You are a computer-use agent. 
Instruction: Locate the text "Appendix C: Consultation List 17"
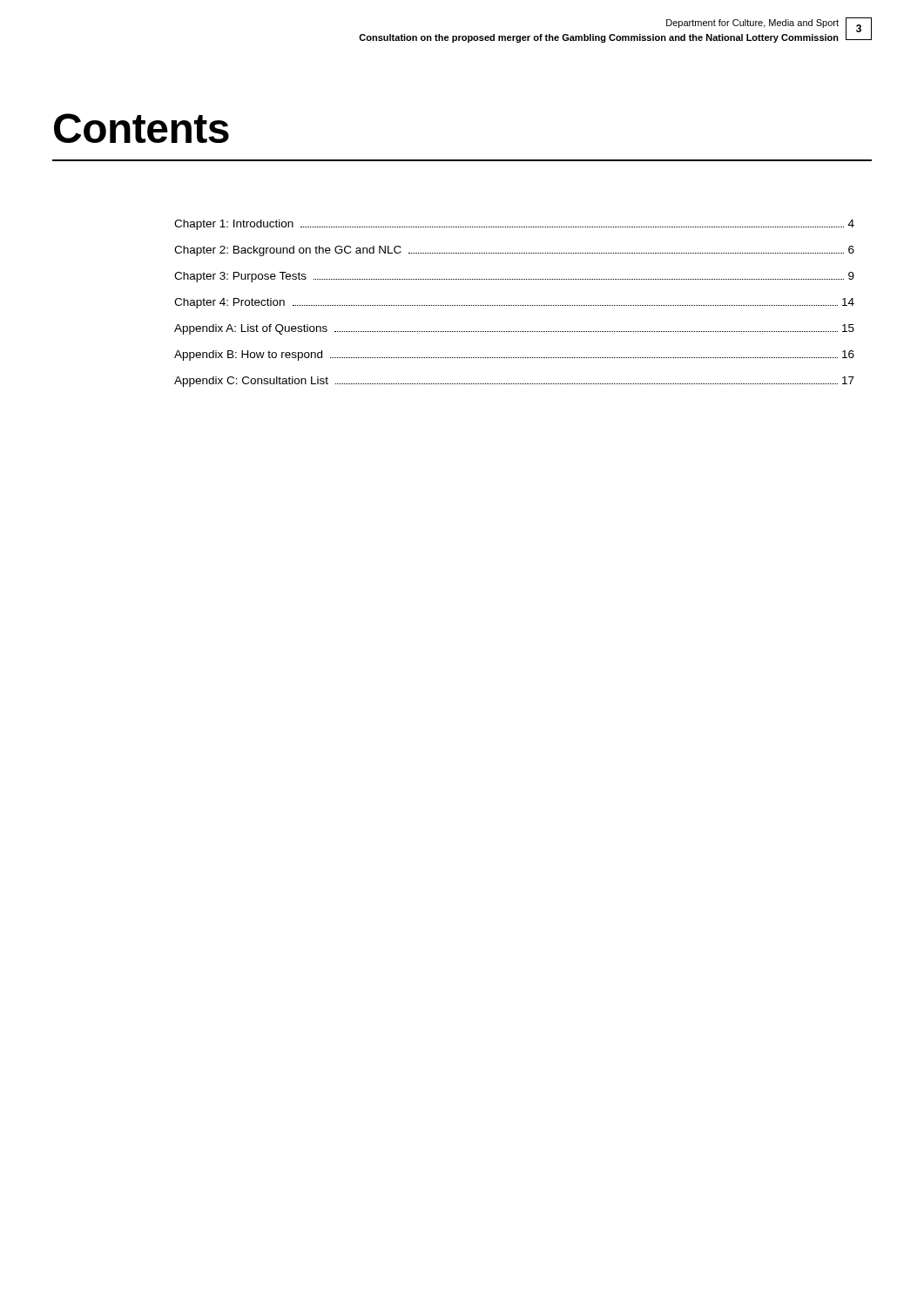click(514, 381)
